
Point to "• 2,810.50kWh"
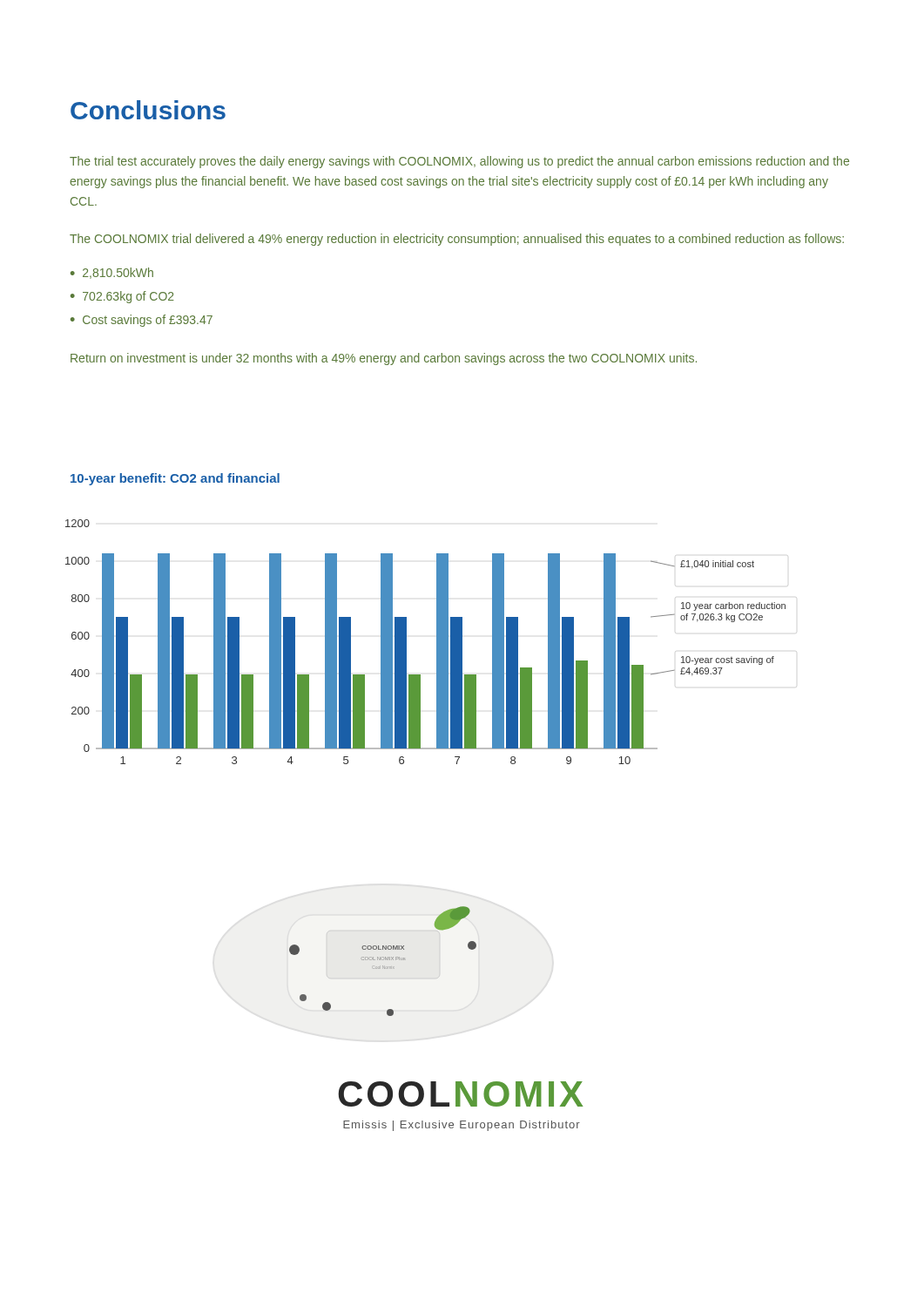click(x=112, y=273)
